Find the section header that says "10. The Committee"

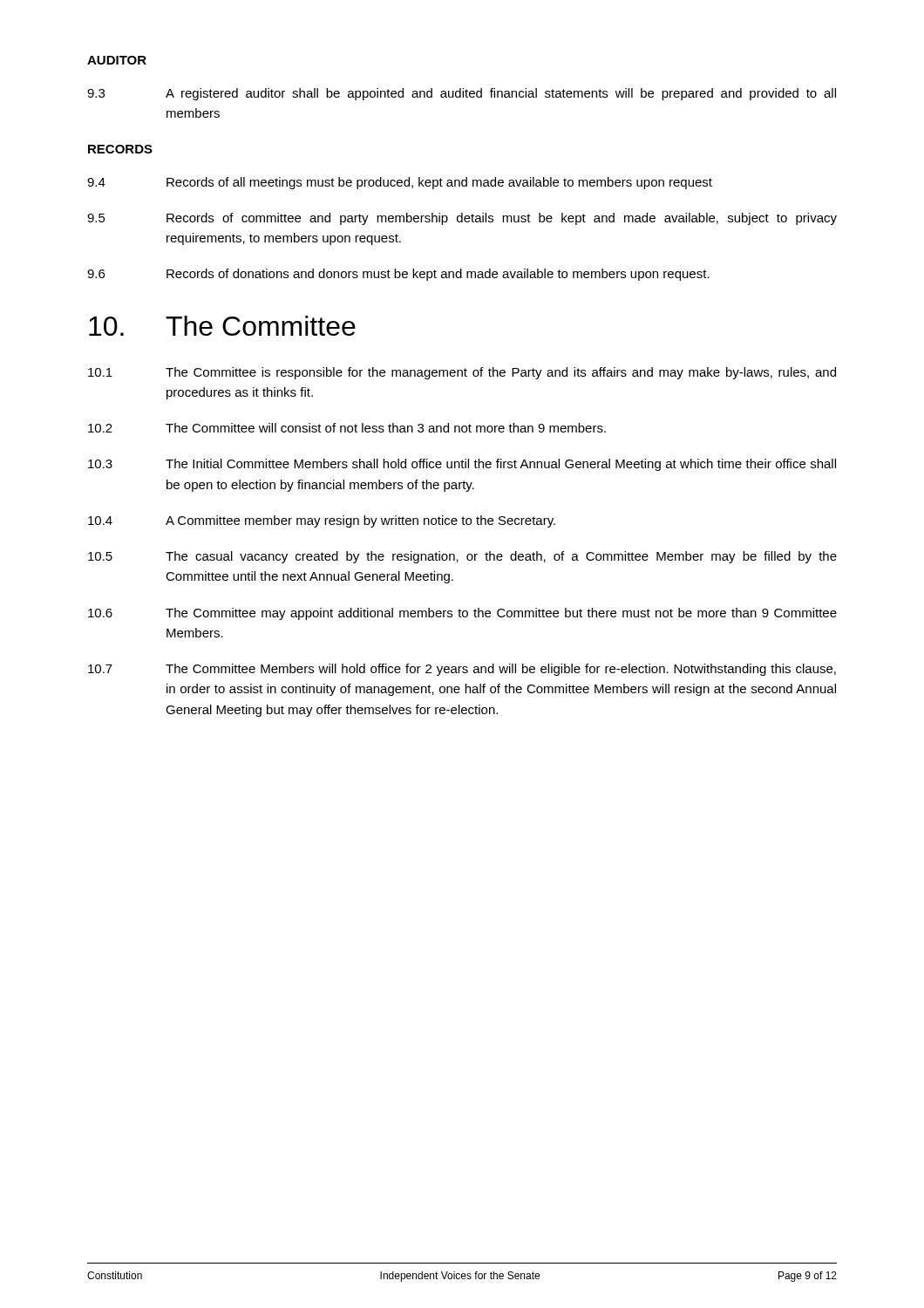pos(222,326)
